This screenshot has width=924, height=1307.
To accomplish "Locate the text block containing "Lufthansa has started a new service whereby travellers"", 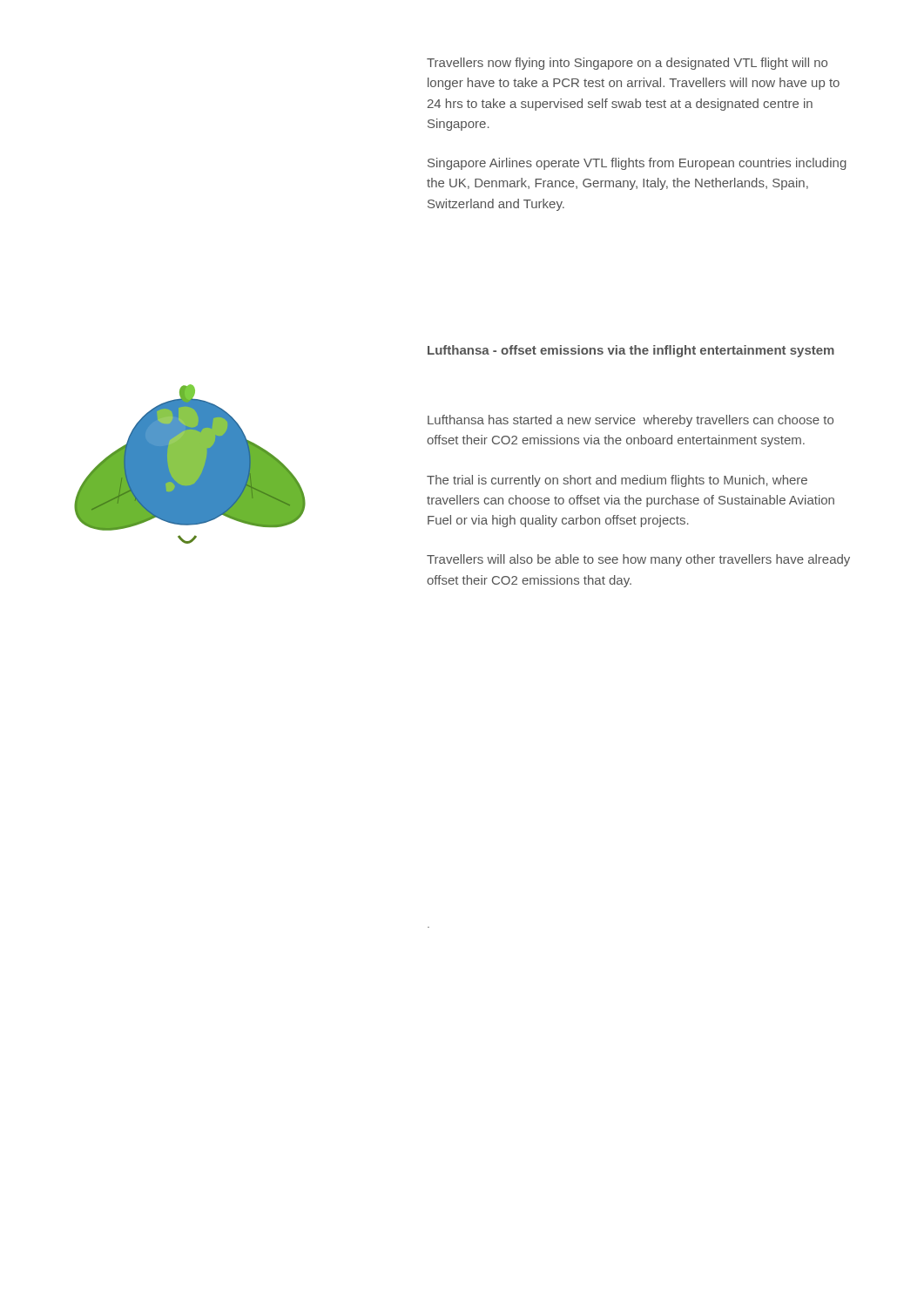I will point(630,430).
